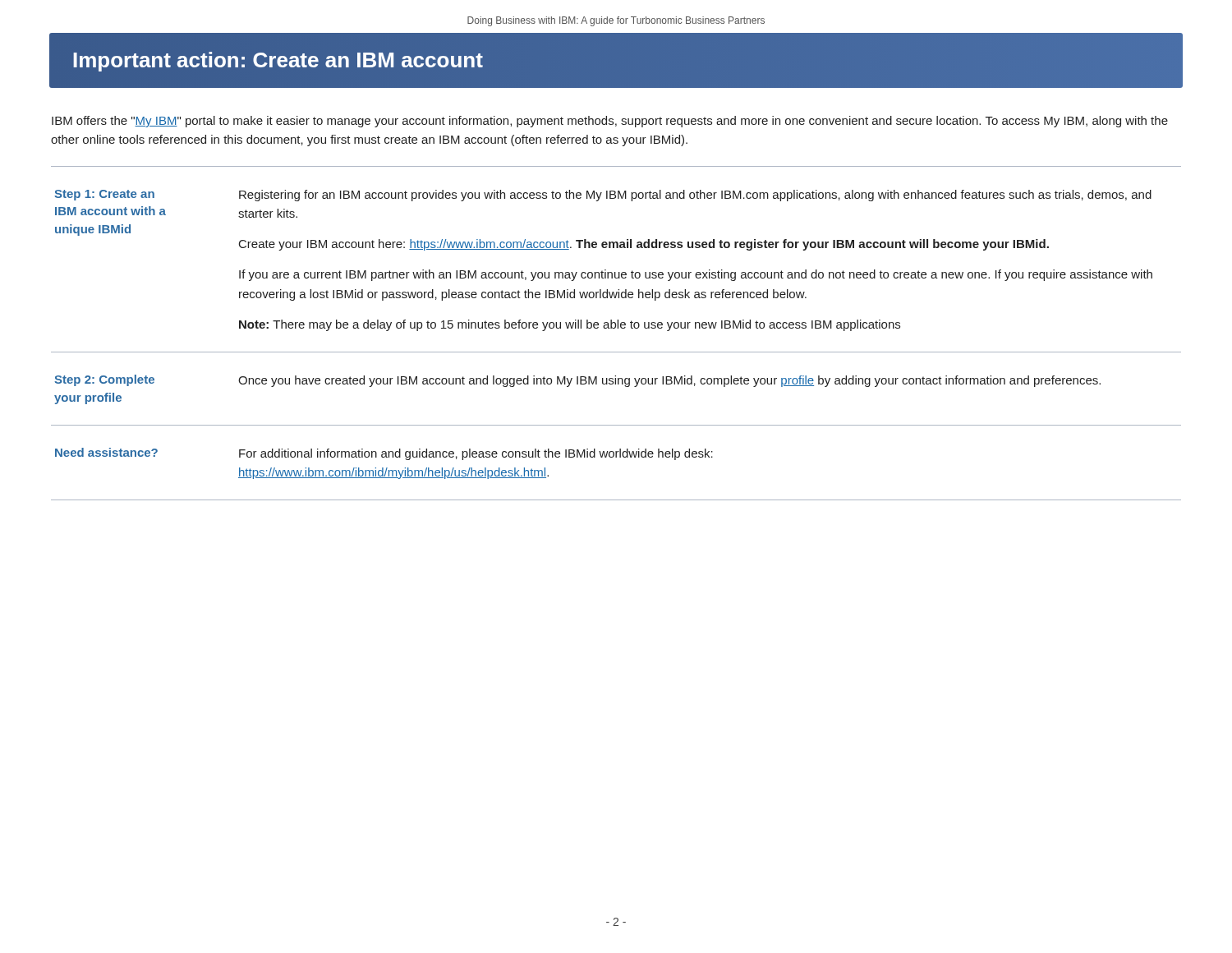Select the text block that says "Once you have created"
Screen dimensions: 953x1232
coord(706,380)
